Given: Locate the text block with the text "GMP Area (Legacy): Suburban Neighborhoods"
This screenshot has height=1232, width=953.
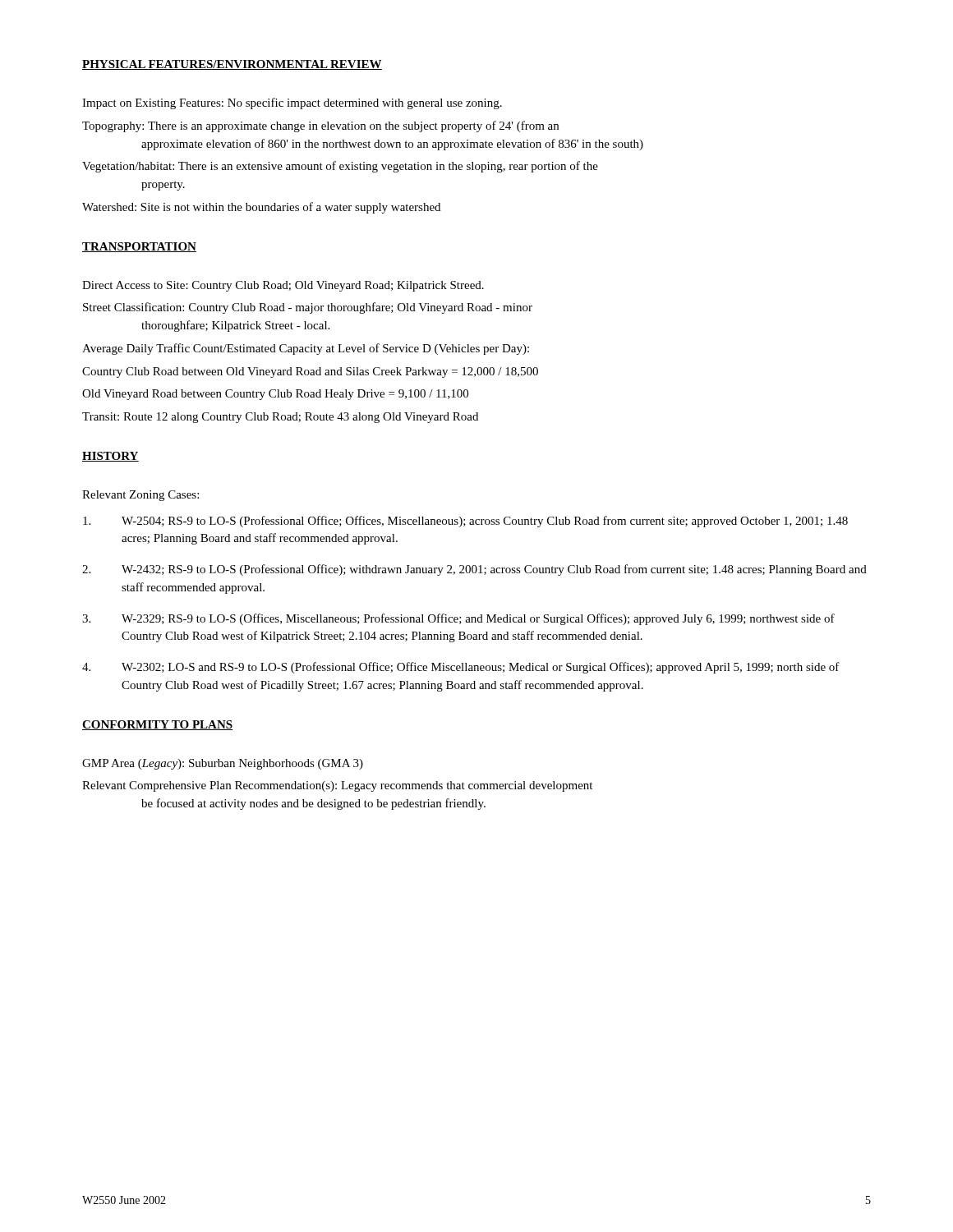Looking at the screenshot, I should point(223,763).
